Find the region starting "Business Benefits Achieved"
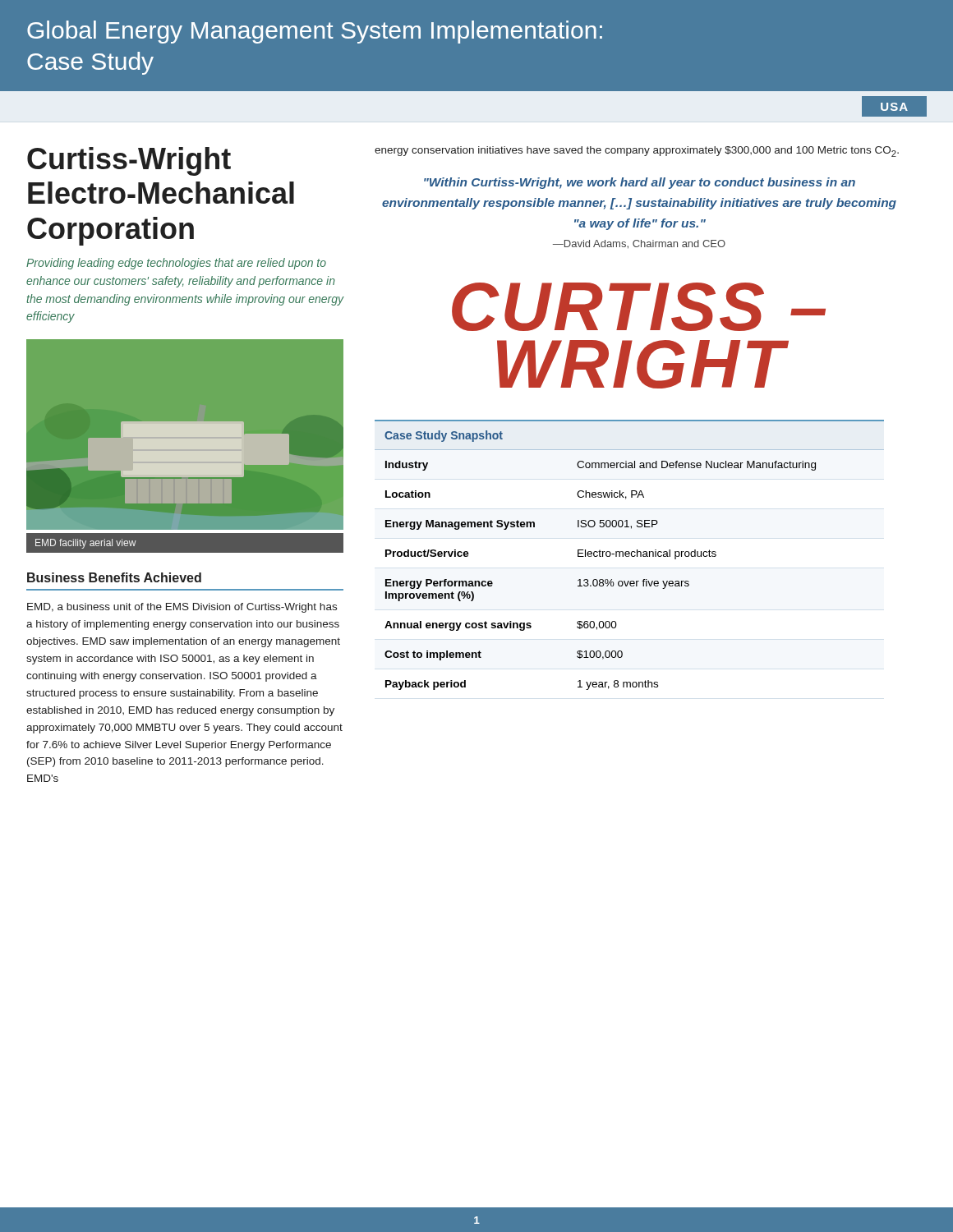The image size is (953, 1232). pos(114,578)
